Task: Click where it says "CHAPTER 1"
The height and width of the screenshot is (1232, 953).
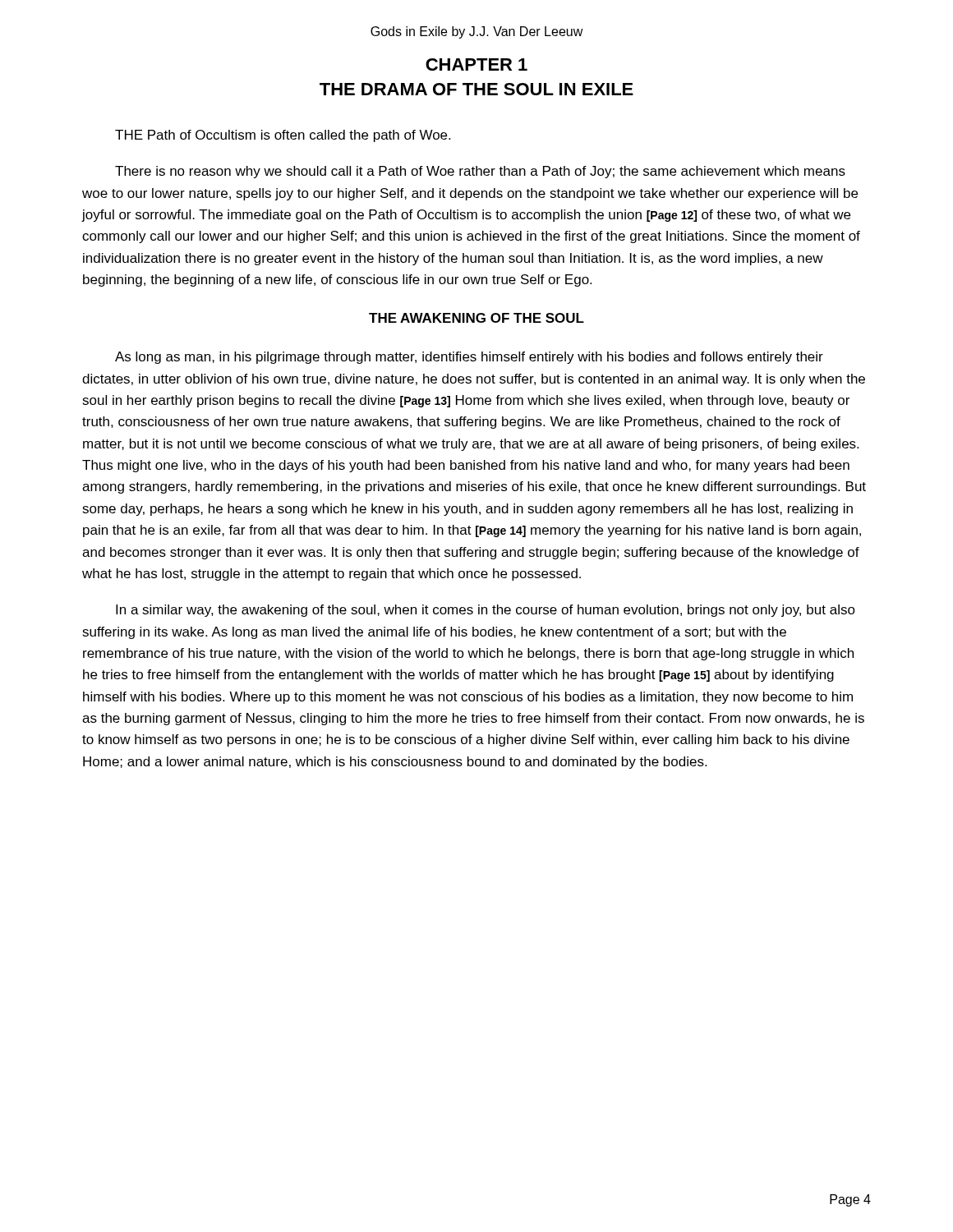Action: point(476,64)
